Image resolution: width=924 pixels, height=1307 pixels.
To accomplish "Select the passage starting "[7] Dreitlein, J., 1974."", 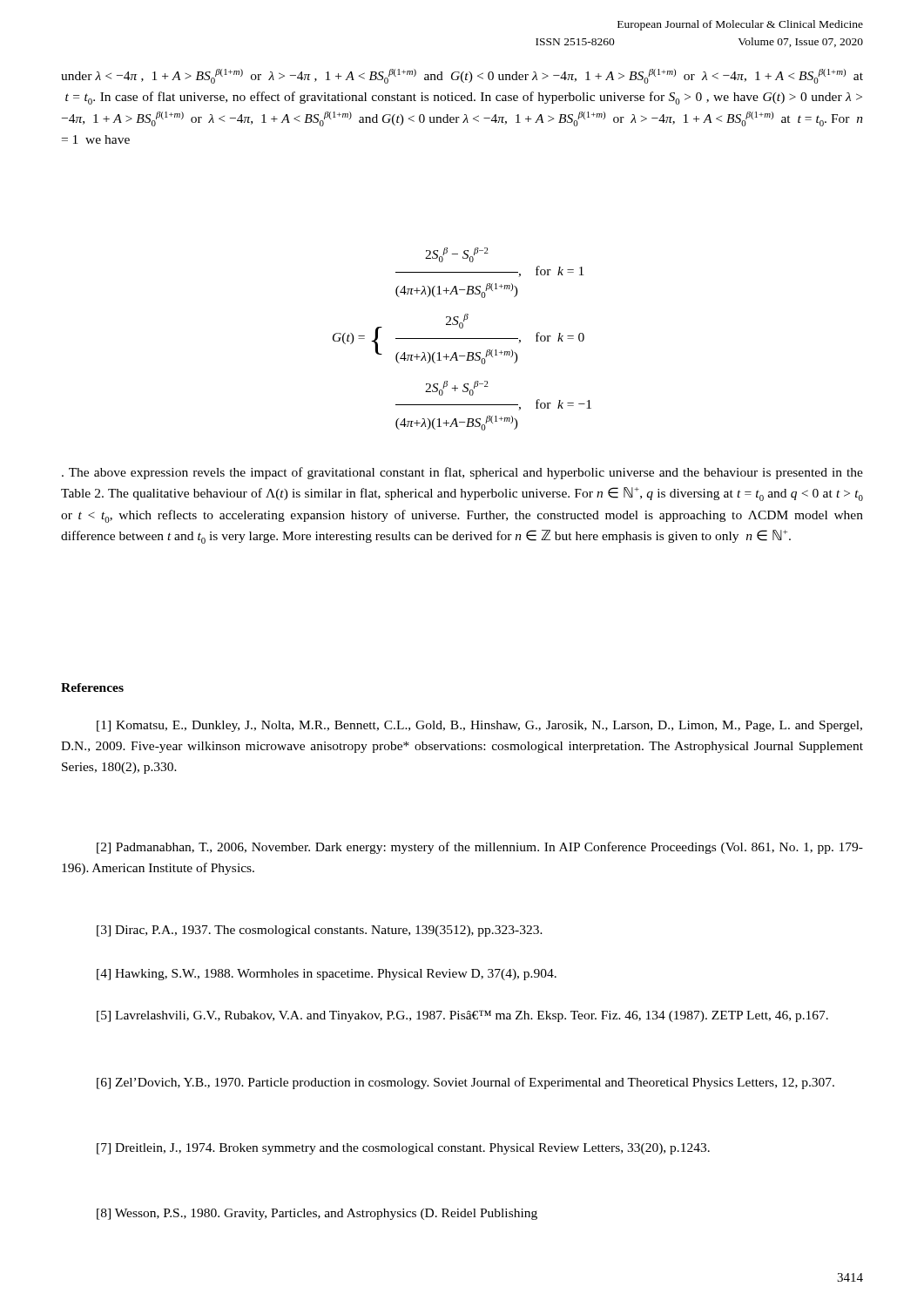I will tap(403, 1147).
